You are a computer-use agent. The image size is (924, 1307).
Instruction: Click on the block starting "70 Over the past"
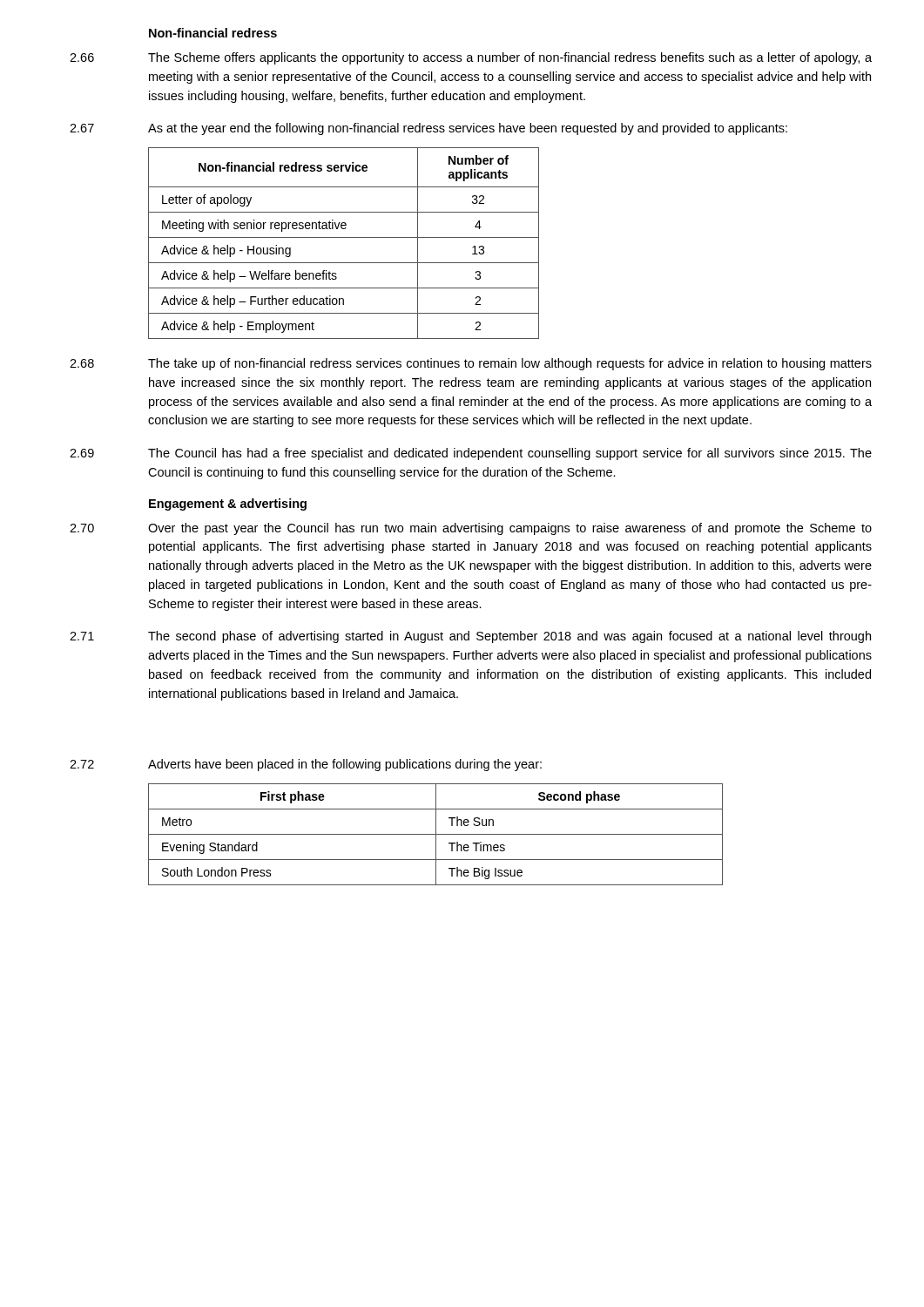[471, 566]
